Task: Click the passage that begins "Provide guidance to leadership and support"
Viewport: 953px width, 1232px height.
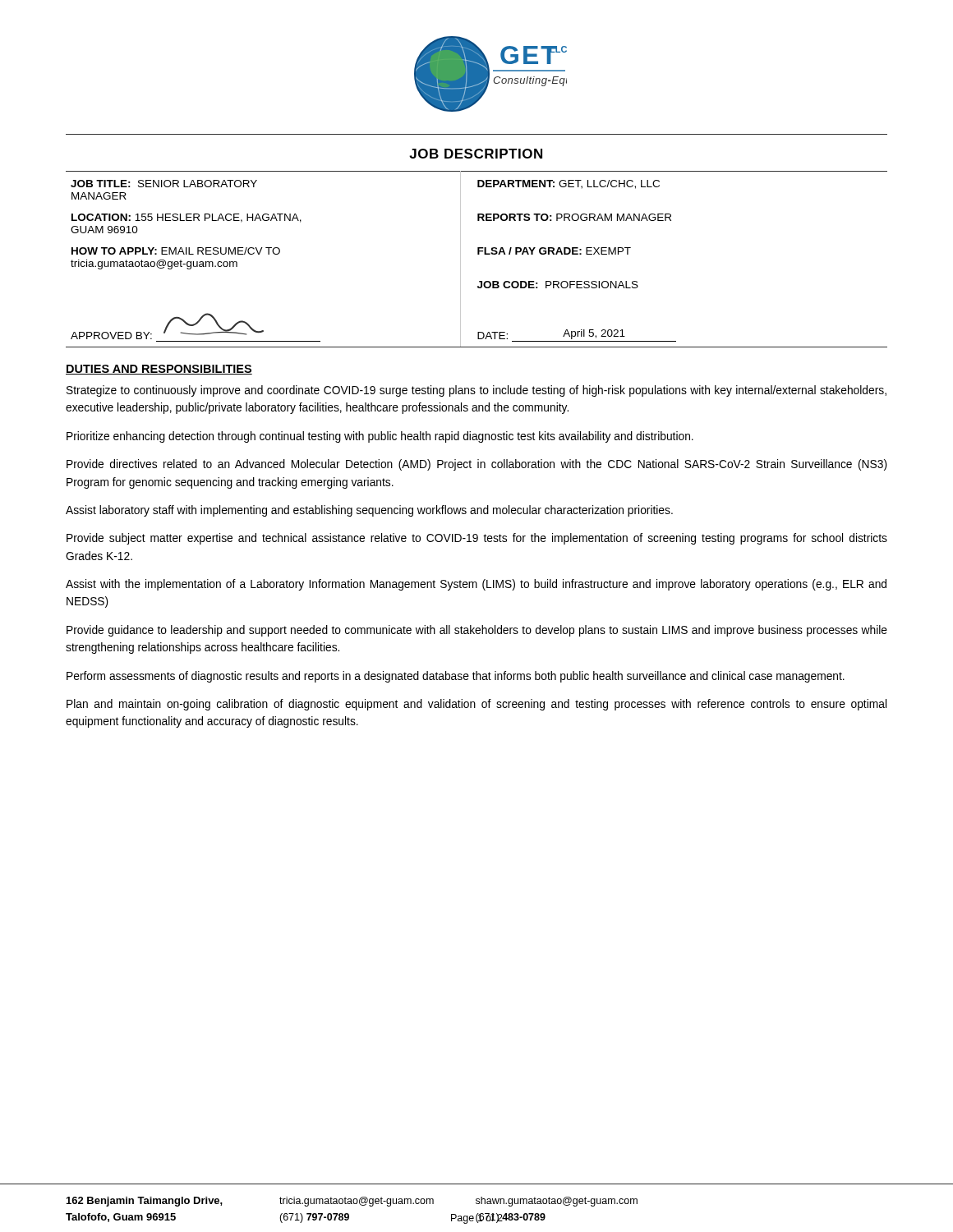Action: pyautogui.click(x=476, y=639)
